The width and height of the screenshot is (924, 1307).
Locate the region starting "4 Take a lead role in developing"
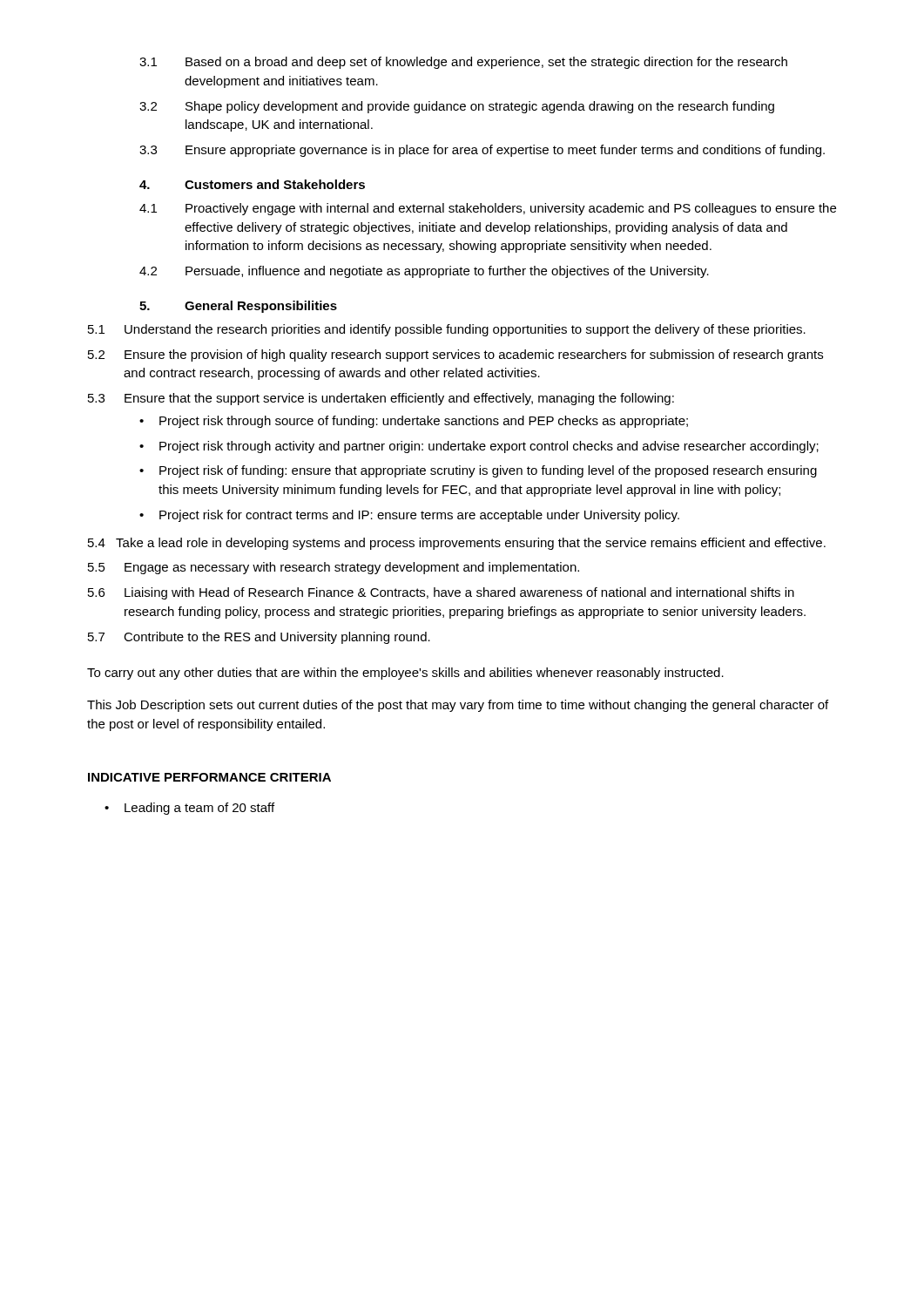coord(457,542)
